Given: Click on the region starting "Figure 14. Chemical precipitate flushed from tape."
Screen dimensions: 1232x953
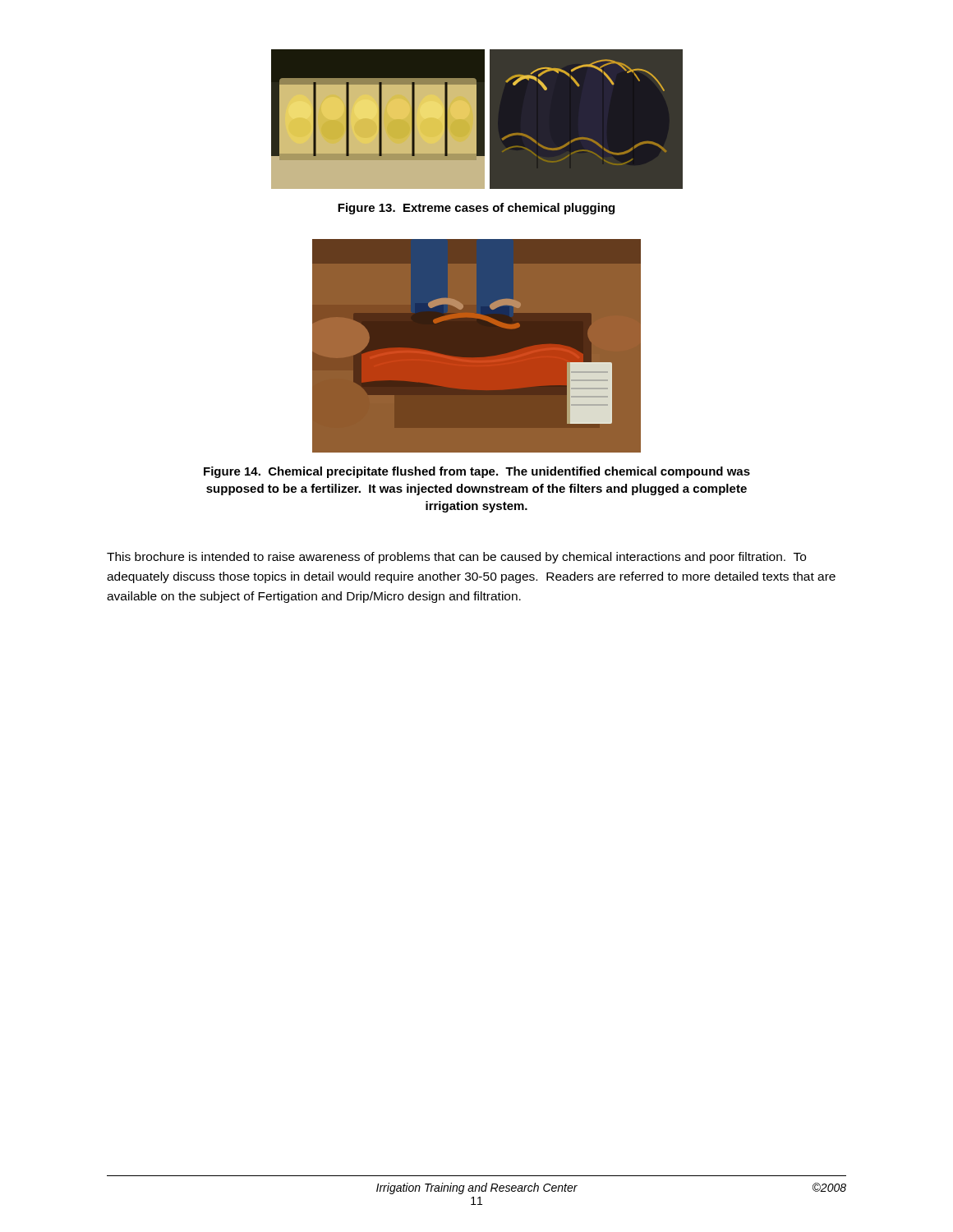Looking at the screenshot, I should pyautogui.click(x=476, y=488).
